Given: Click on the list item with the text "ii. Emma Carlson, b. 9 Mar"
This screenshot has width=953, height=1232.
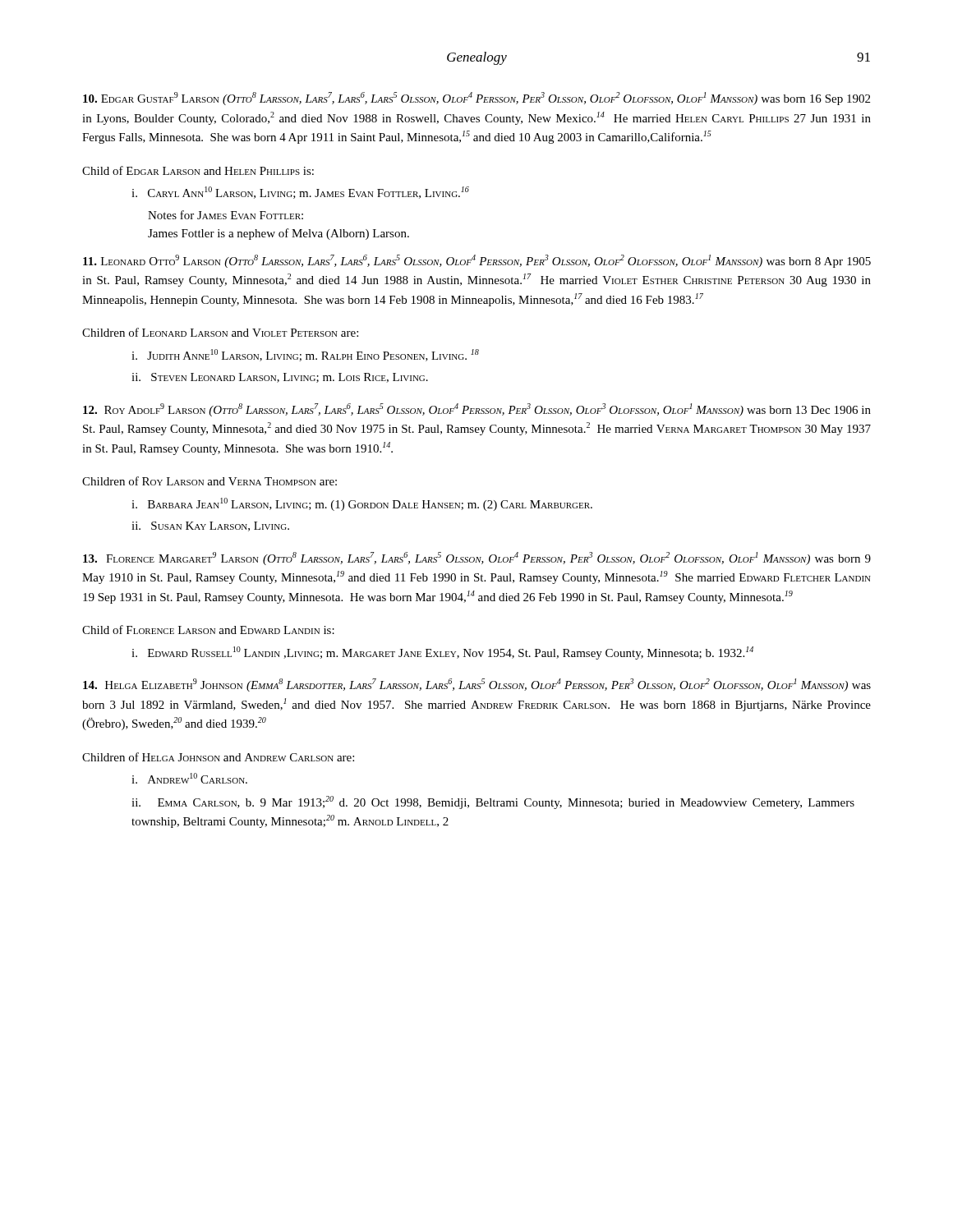Looking at the screenshot, I should [x=493, y=811].
